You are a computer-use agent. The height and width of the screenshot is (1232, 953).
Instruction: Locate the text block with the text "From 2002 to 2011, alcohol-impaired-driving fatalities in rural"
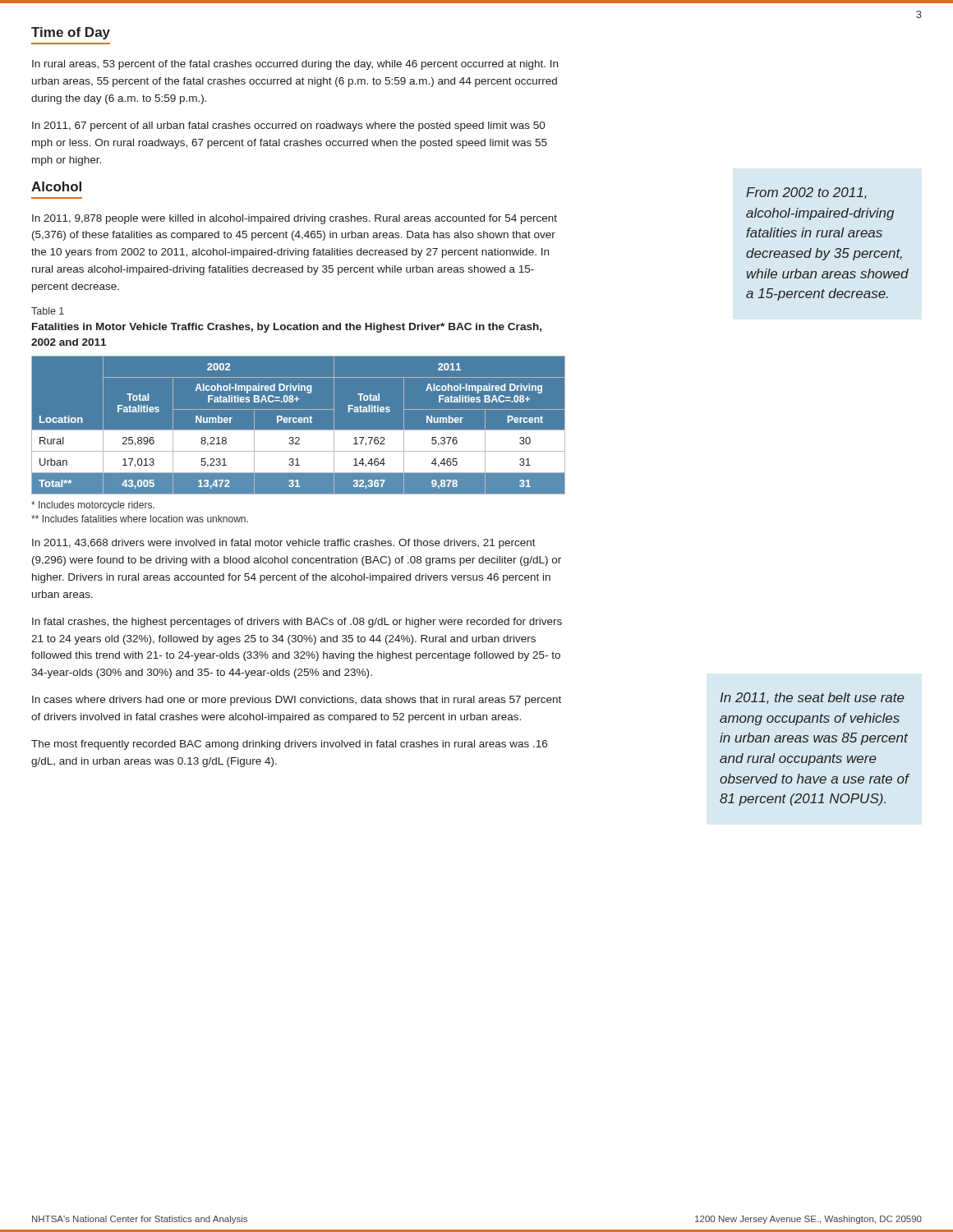pos(827,243)
